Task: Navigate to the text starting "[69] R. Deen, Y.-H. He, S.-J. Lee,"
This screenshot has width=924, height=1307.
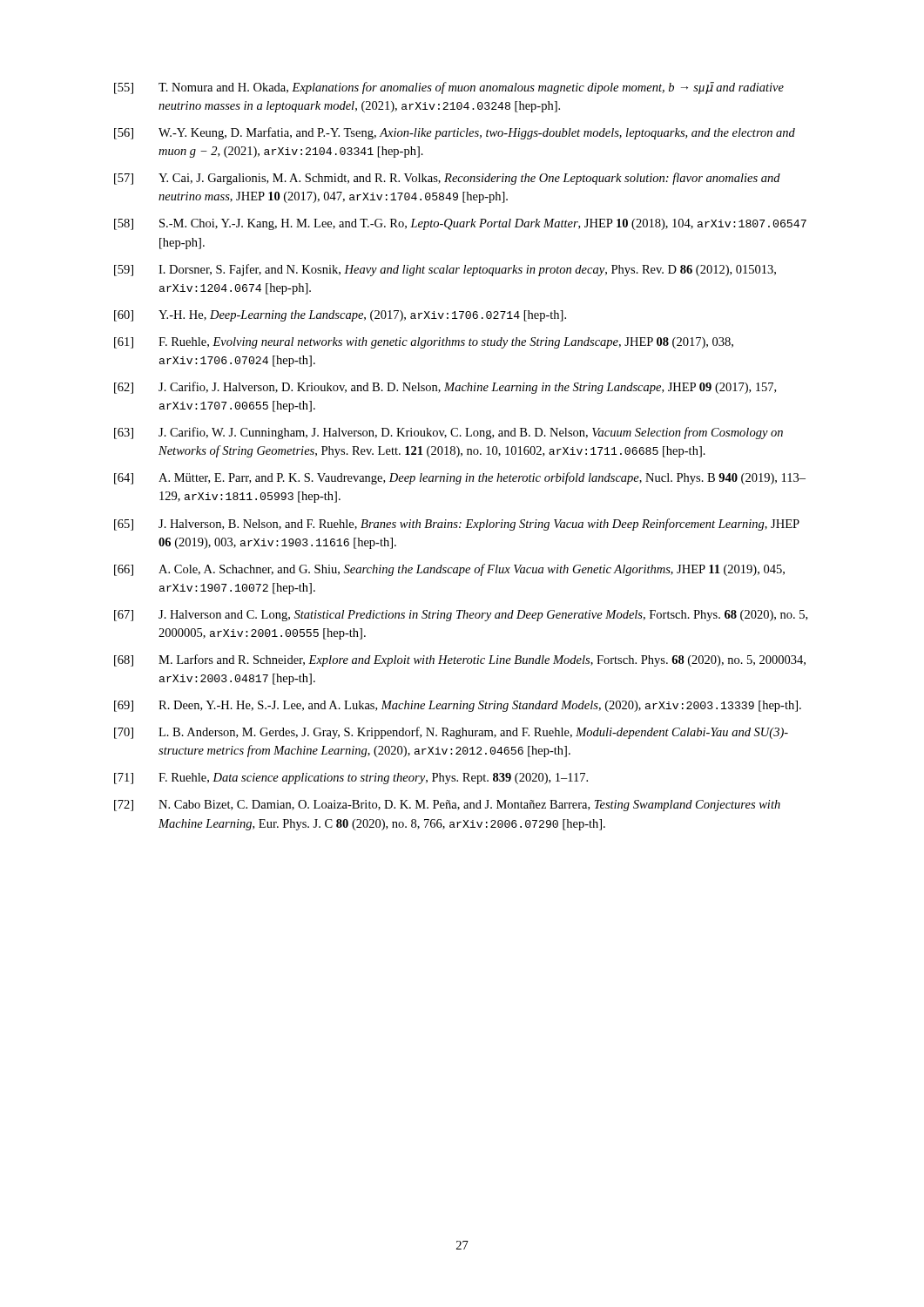Action: pos(462,706)
